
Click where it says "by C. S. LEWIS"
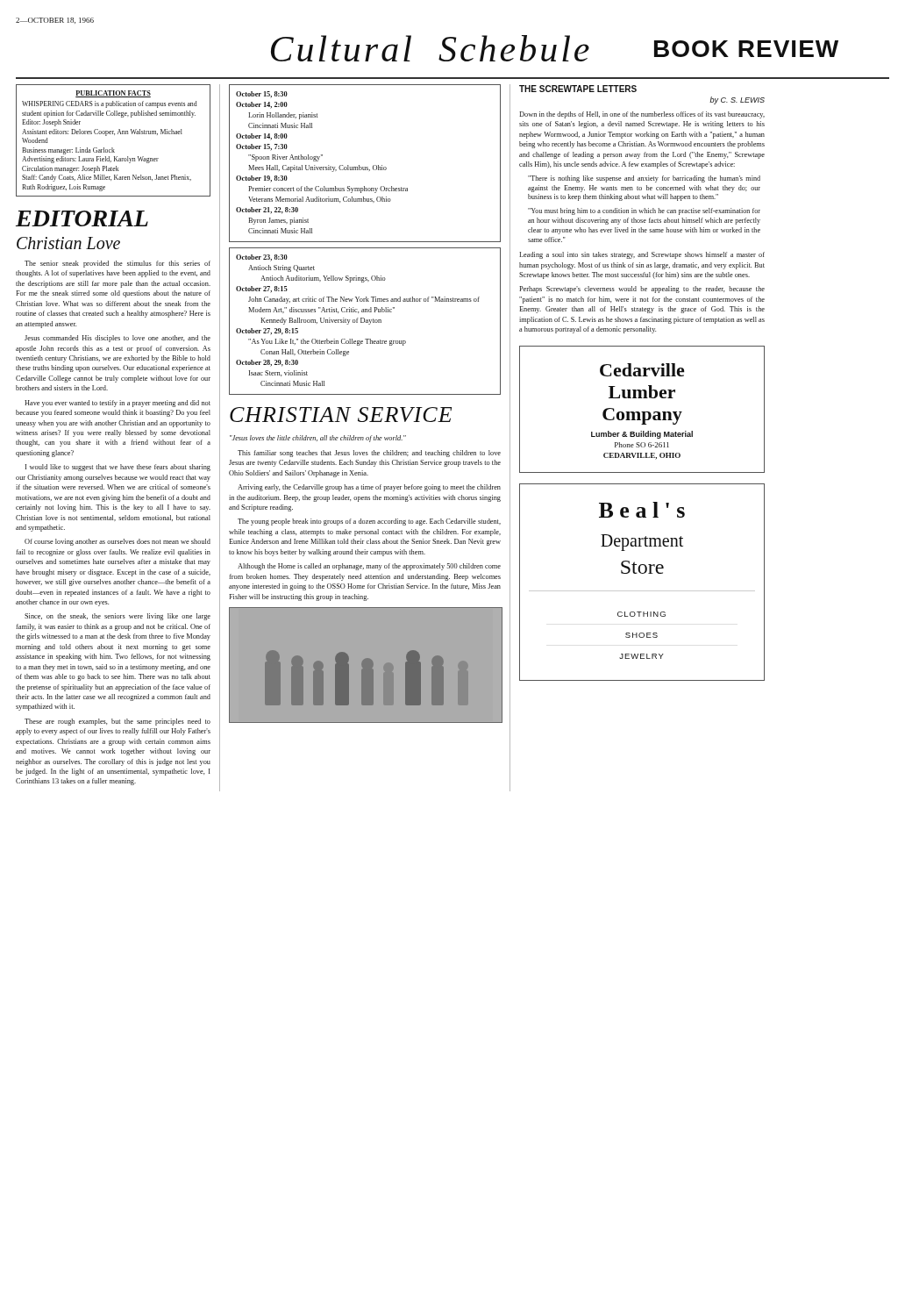coord(737,100)
